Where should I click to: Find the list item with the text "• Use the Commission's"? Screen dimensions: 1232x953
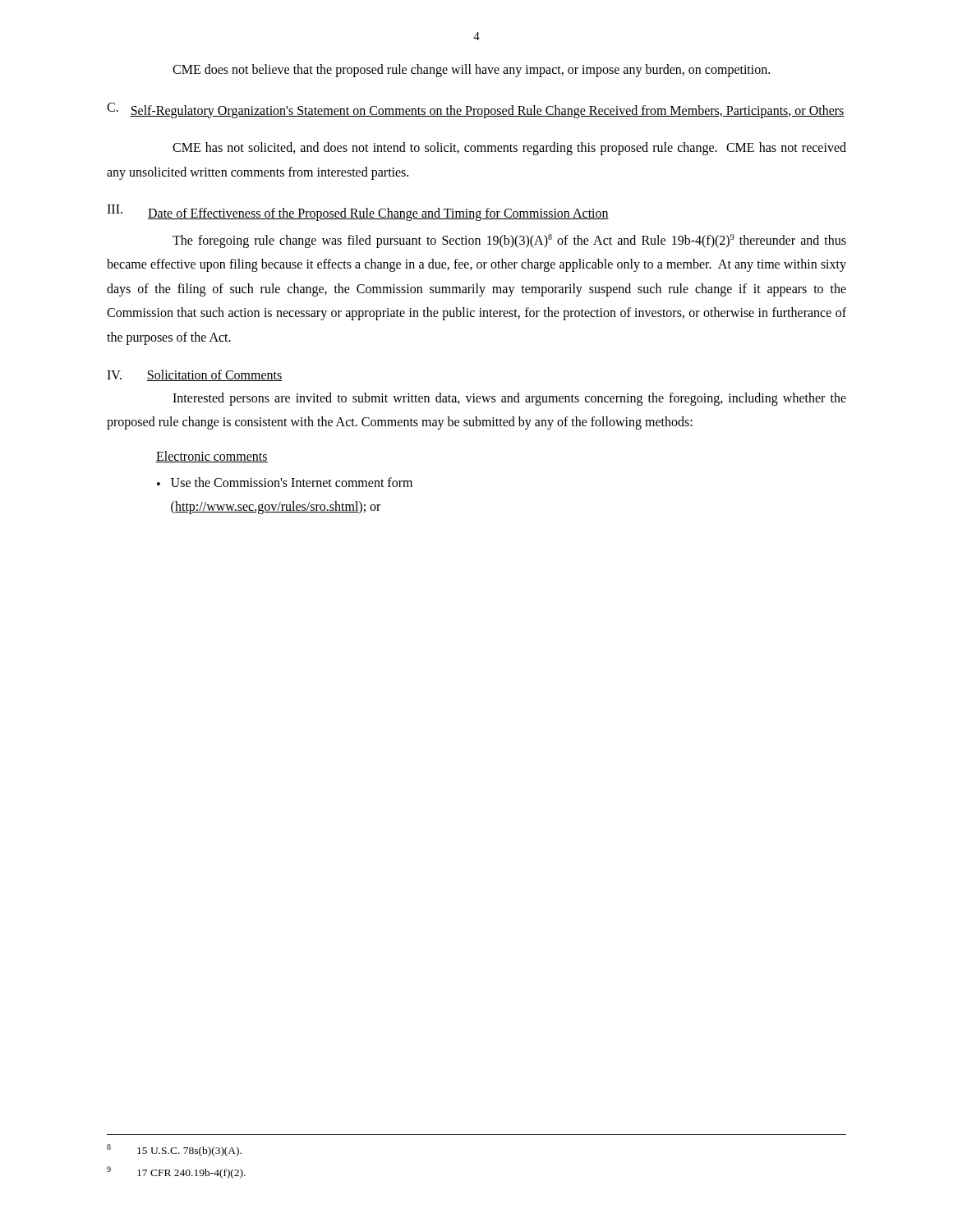point(284,495)
